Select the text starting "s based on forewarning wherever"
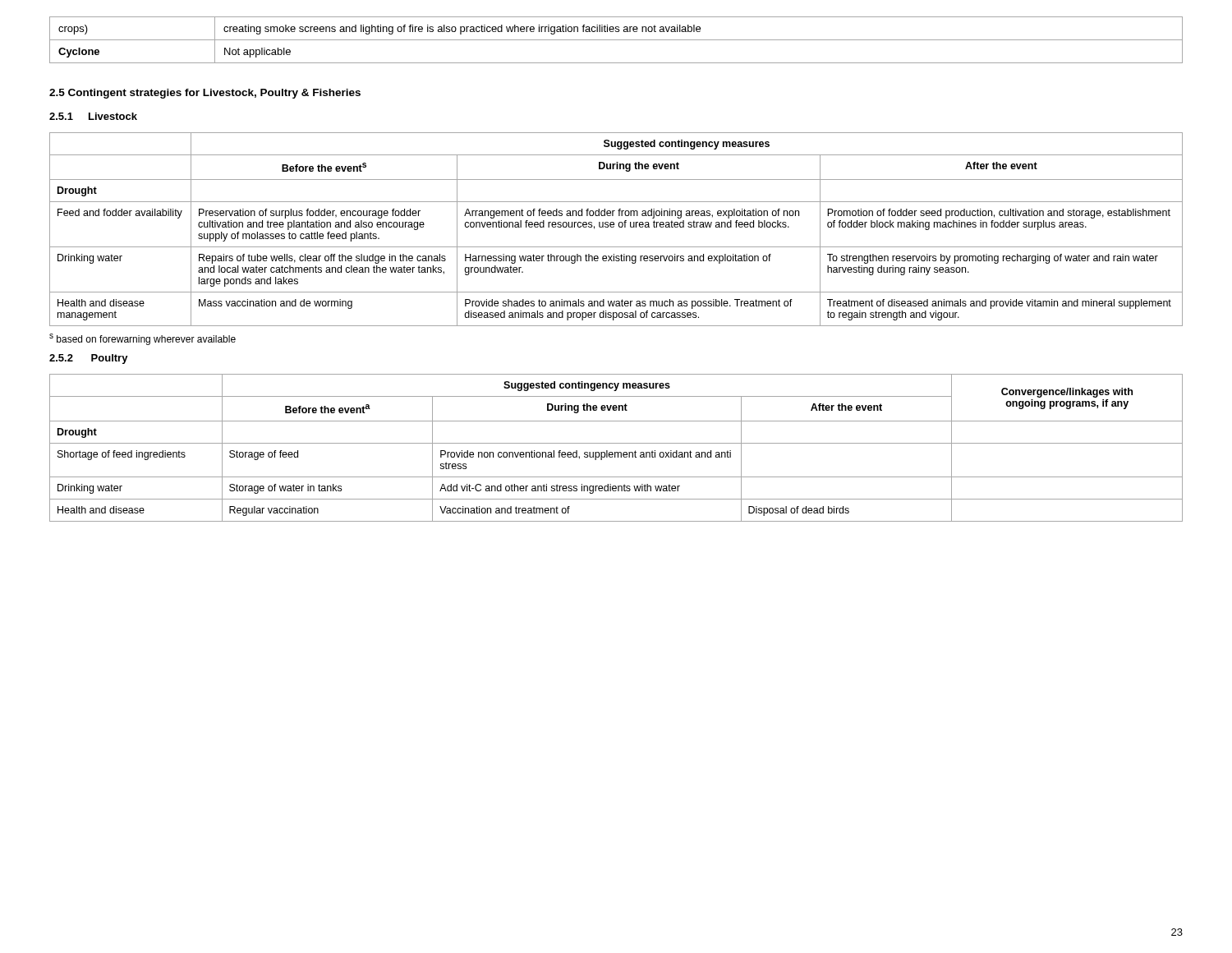 click(143, 338)
